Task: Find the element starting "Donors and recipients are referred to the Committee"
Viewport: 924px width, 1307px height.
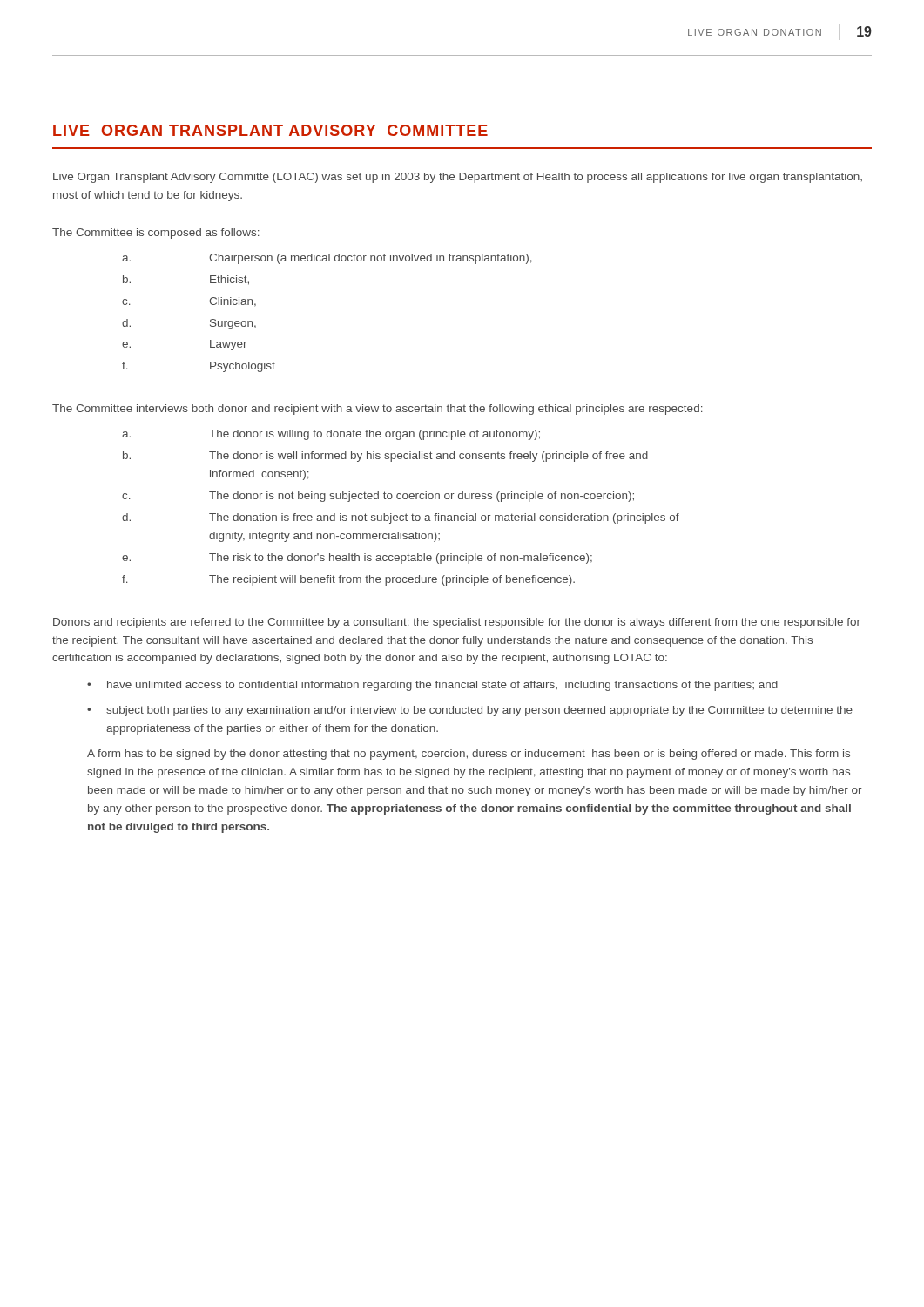Action: [456, 640]
